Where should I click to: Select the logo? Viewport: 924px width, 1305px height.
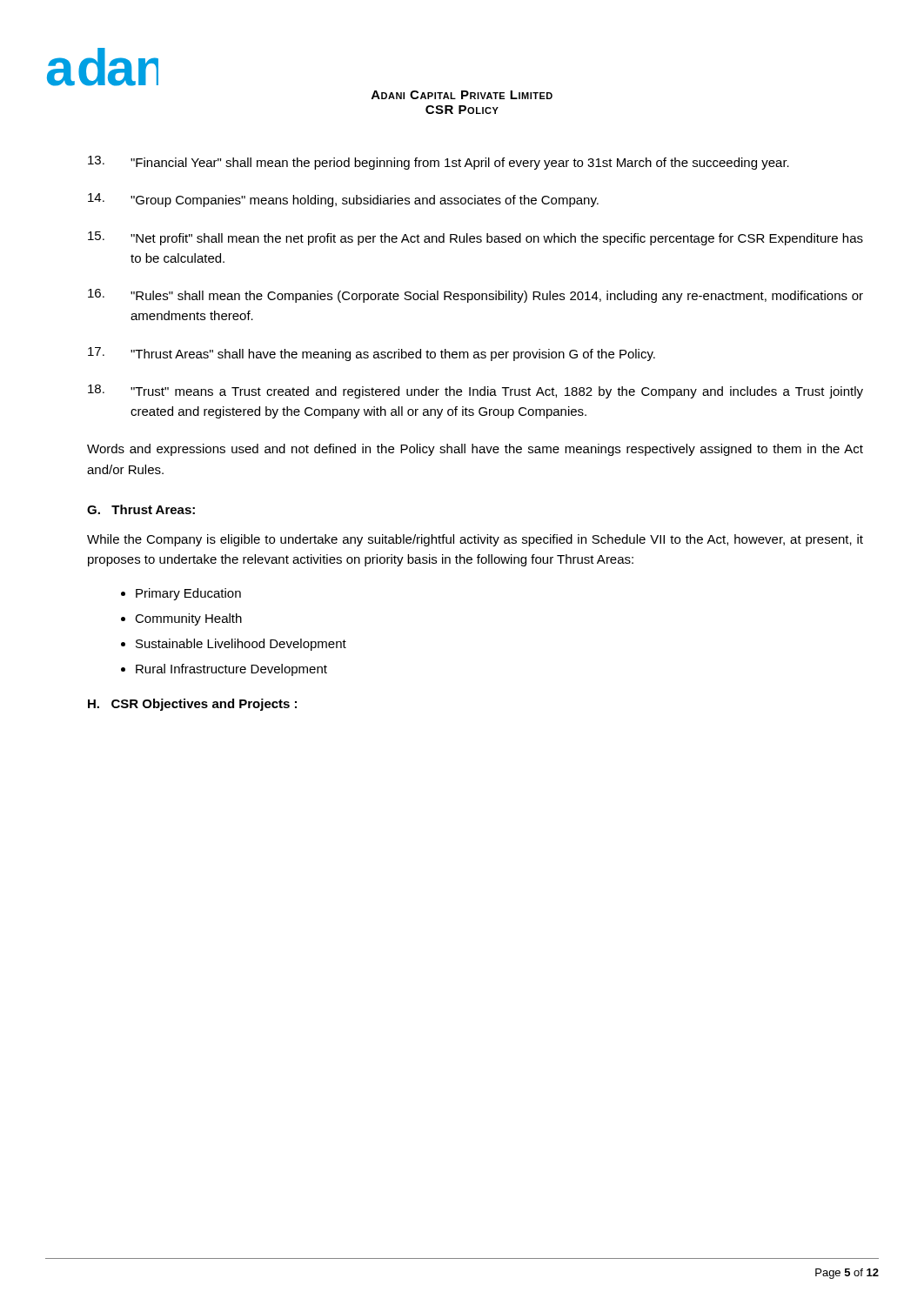102,65
